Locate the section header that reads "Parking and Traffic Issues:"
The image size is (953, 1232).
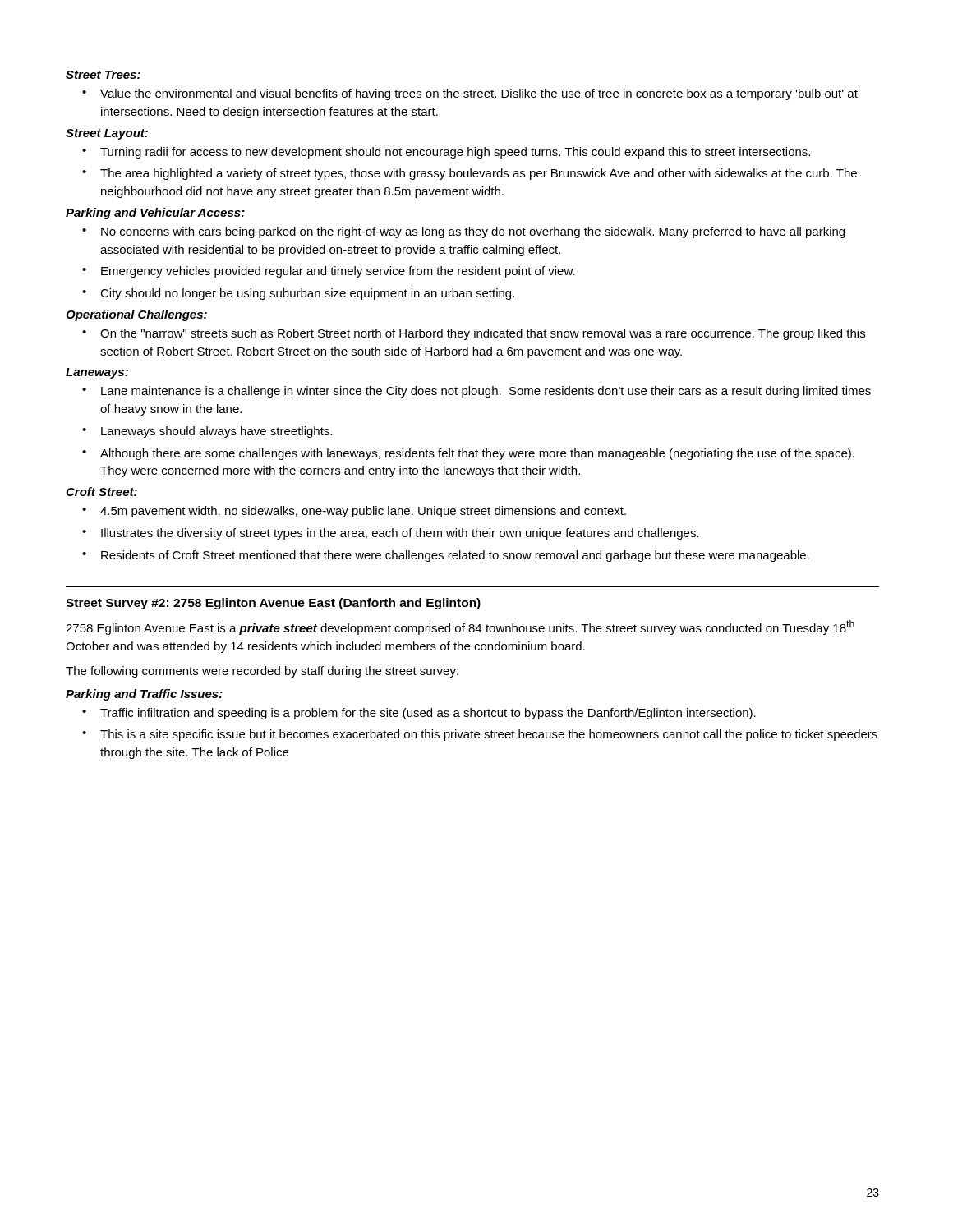pos(144,693)
